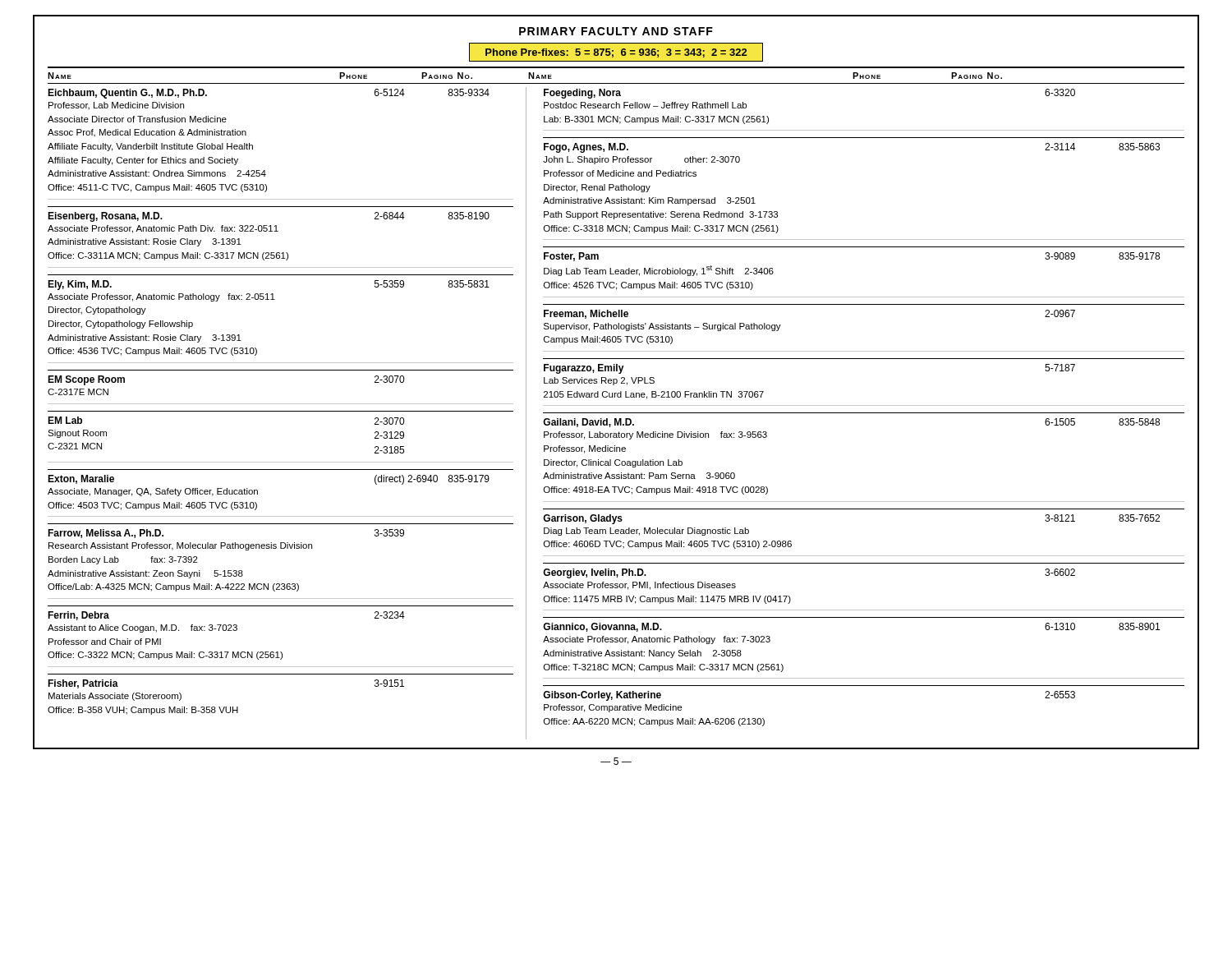The height and width of the screenshot is (953, 1232).
Task: Select the block starting "Phone Pre-fixes: 5 ="
Action: pyautogui.click(x=616, y=52)
